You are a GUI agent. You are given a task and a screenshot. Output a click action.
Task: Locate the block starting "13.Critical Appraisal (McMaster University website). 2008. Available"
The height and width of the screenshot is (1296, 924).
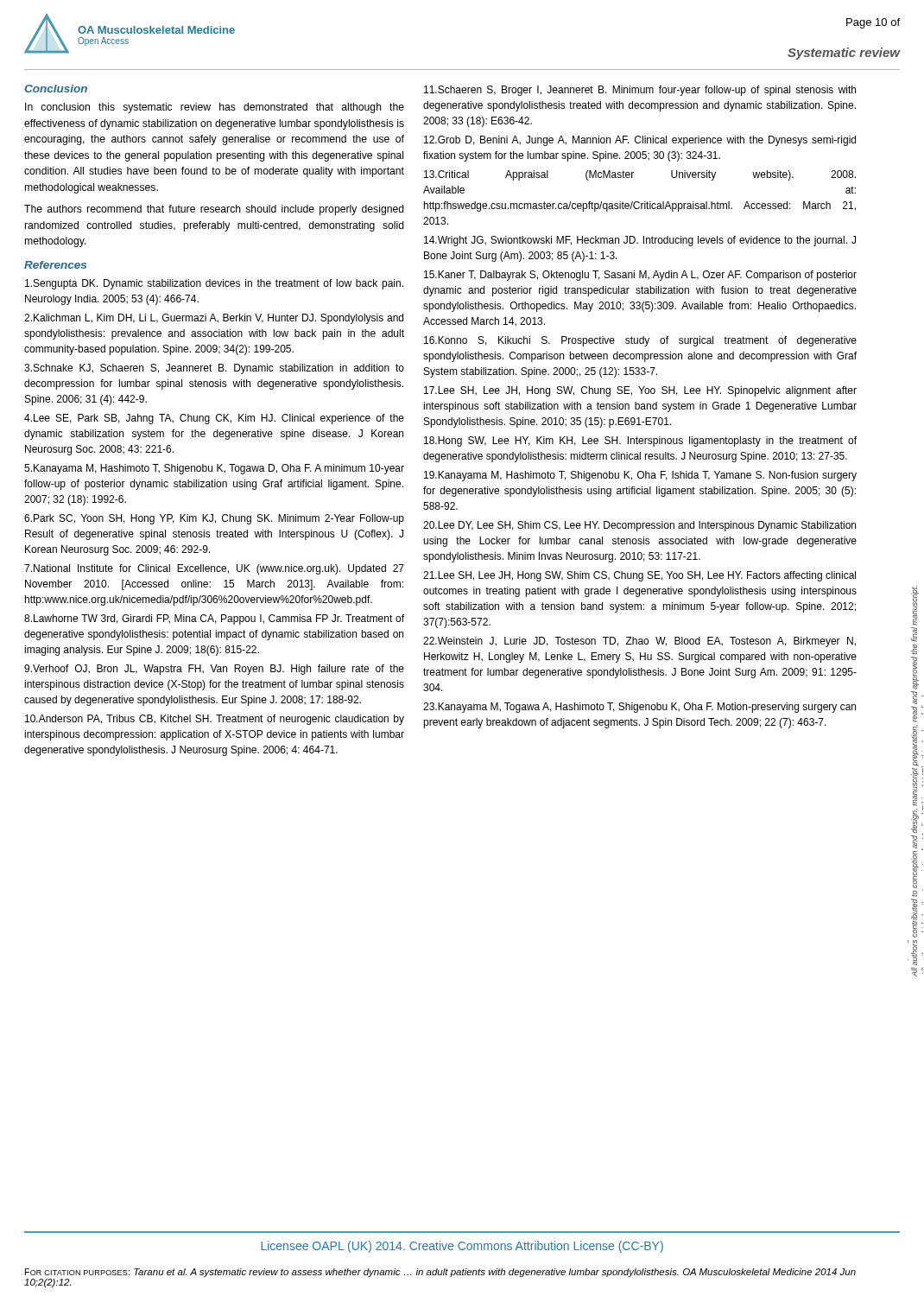coord(640,198)
